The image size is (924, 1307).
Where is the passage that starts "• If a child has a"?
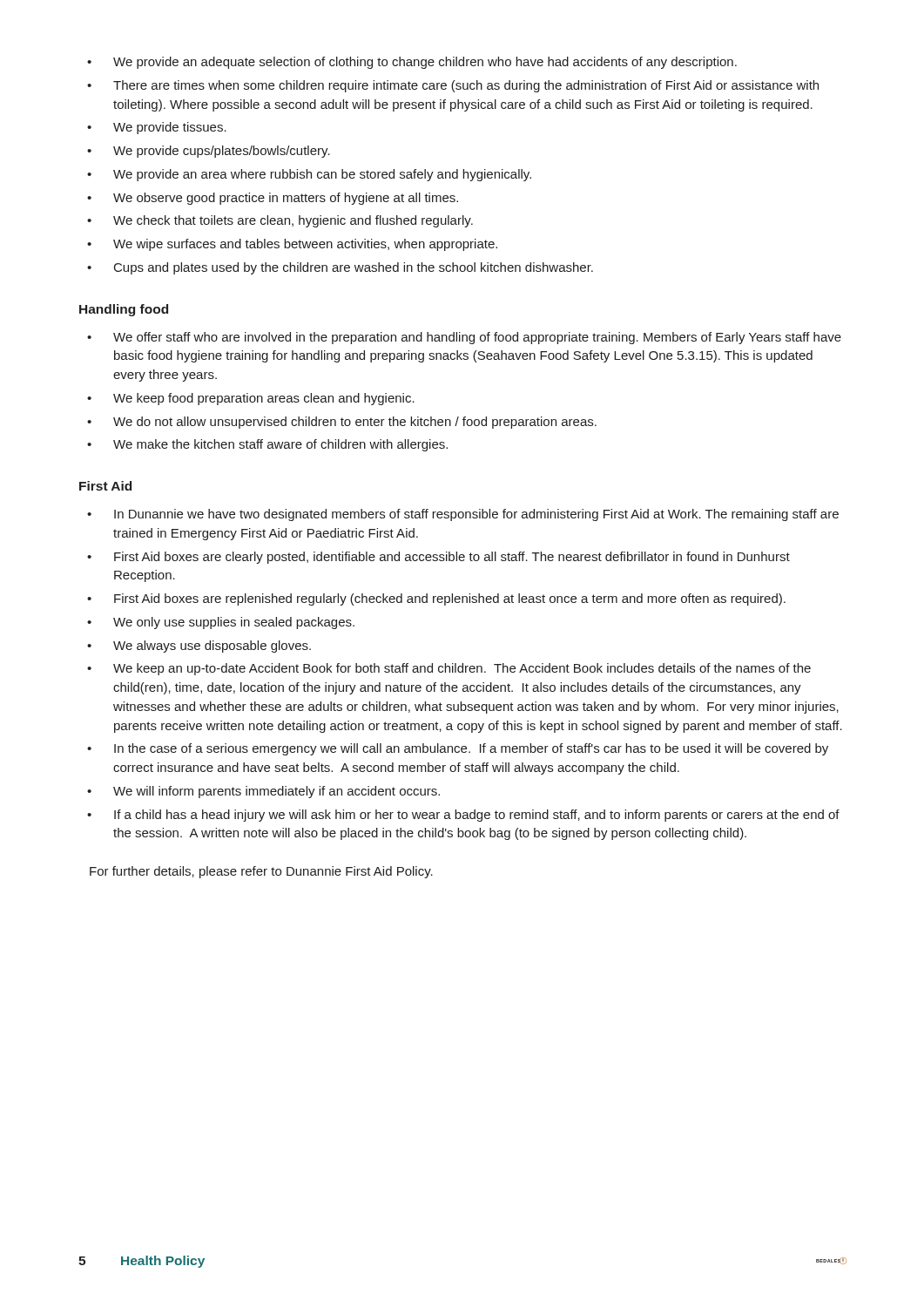466,824
